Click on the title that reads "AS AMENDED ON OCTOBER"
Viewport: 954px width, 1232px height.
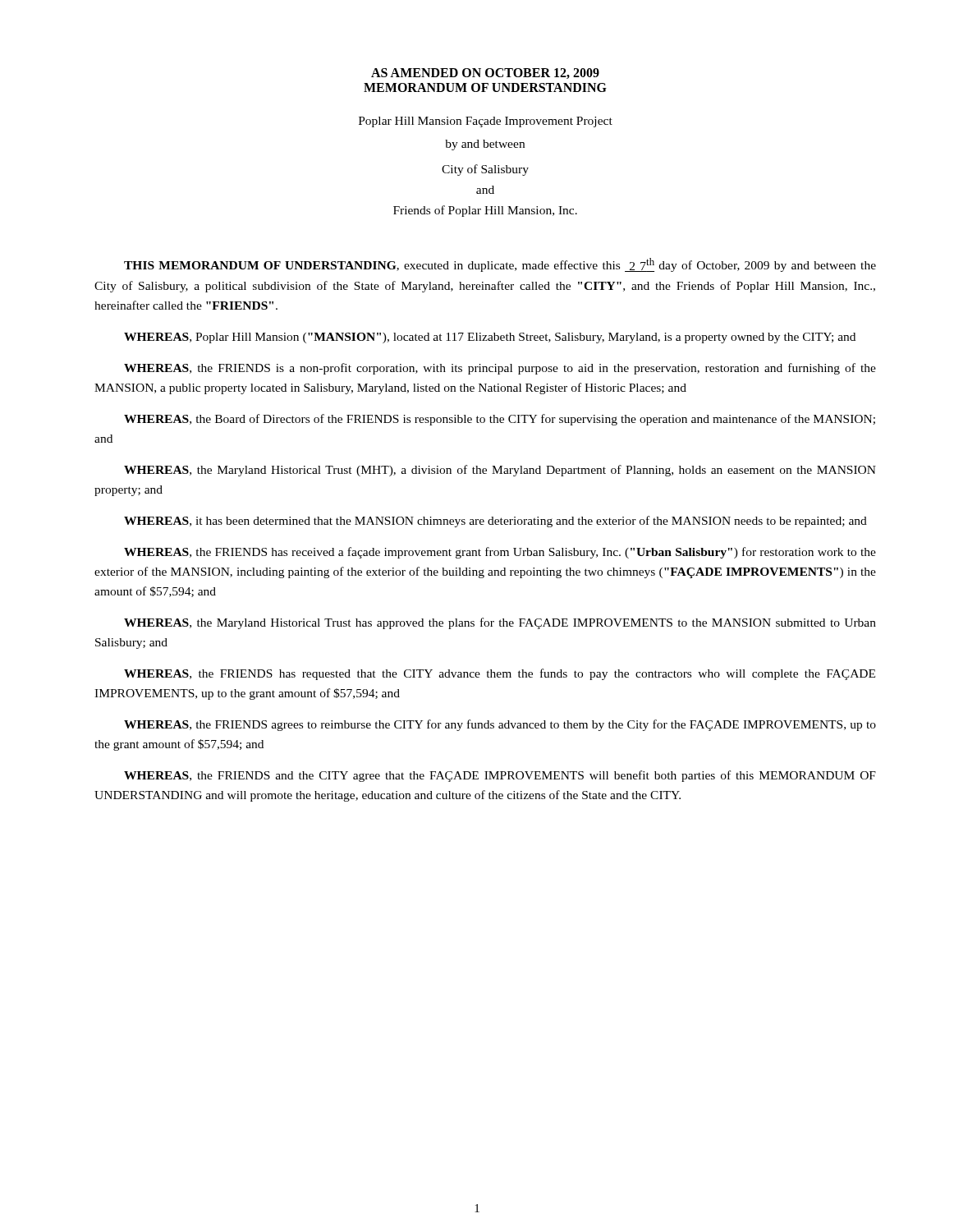tap(485, 80)
